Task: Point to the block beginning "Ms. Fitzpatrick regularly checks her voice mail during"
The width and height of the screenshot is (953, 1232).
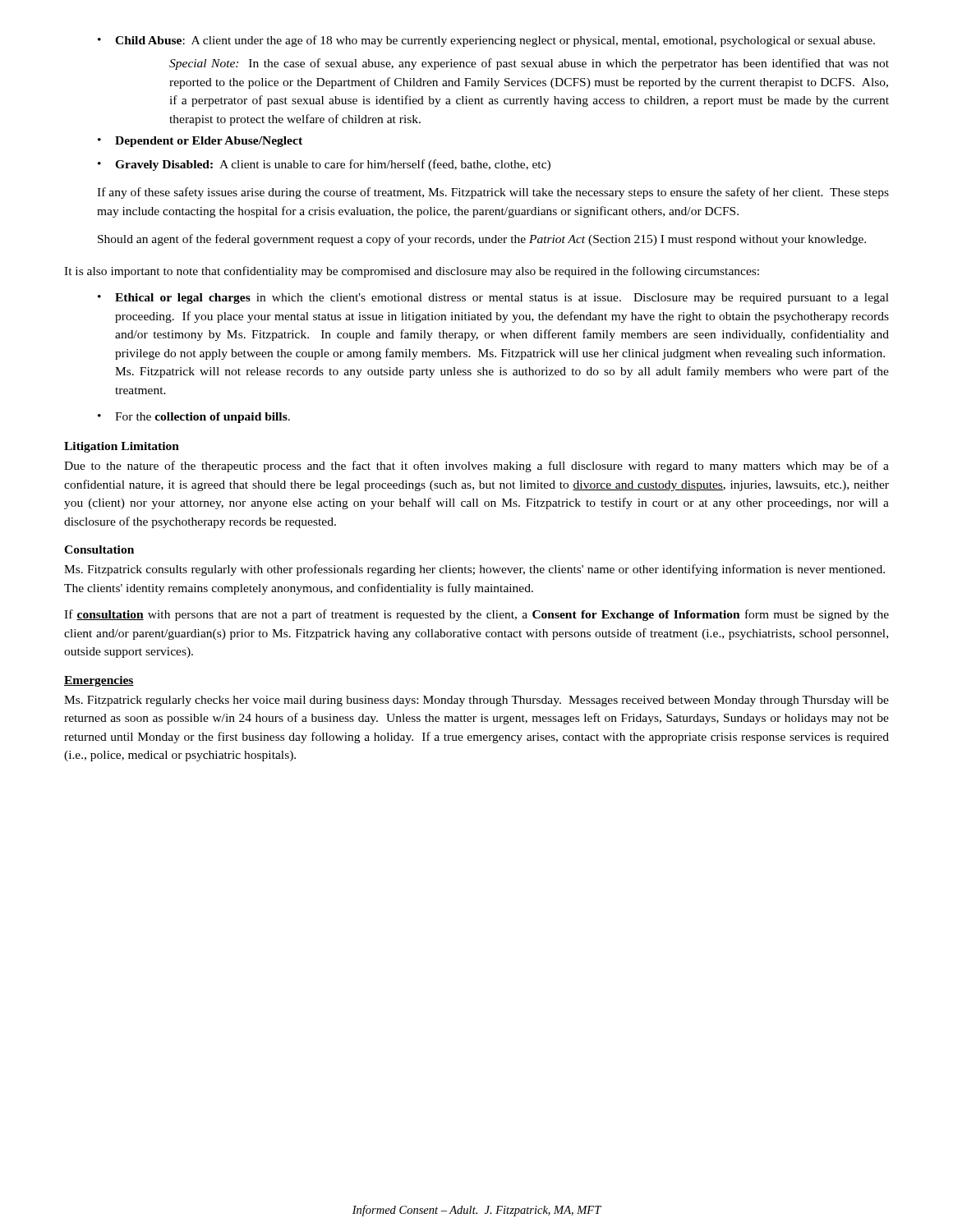Action: (x=476, y=727)
